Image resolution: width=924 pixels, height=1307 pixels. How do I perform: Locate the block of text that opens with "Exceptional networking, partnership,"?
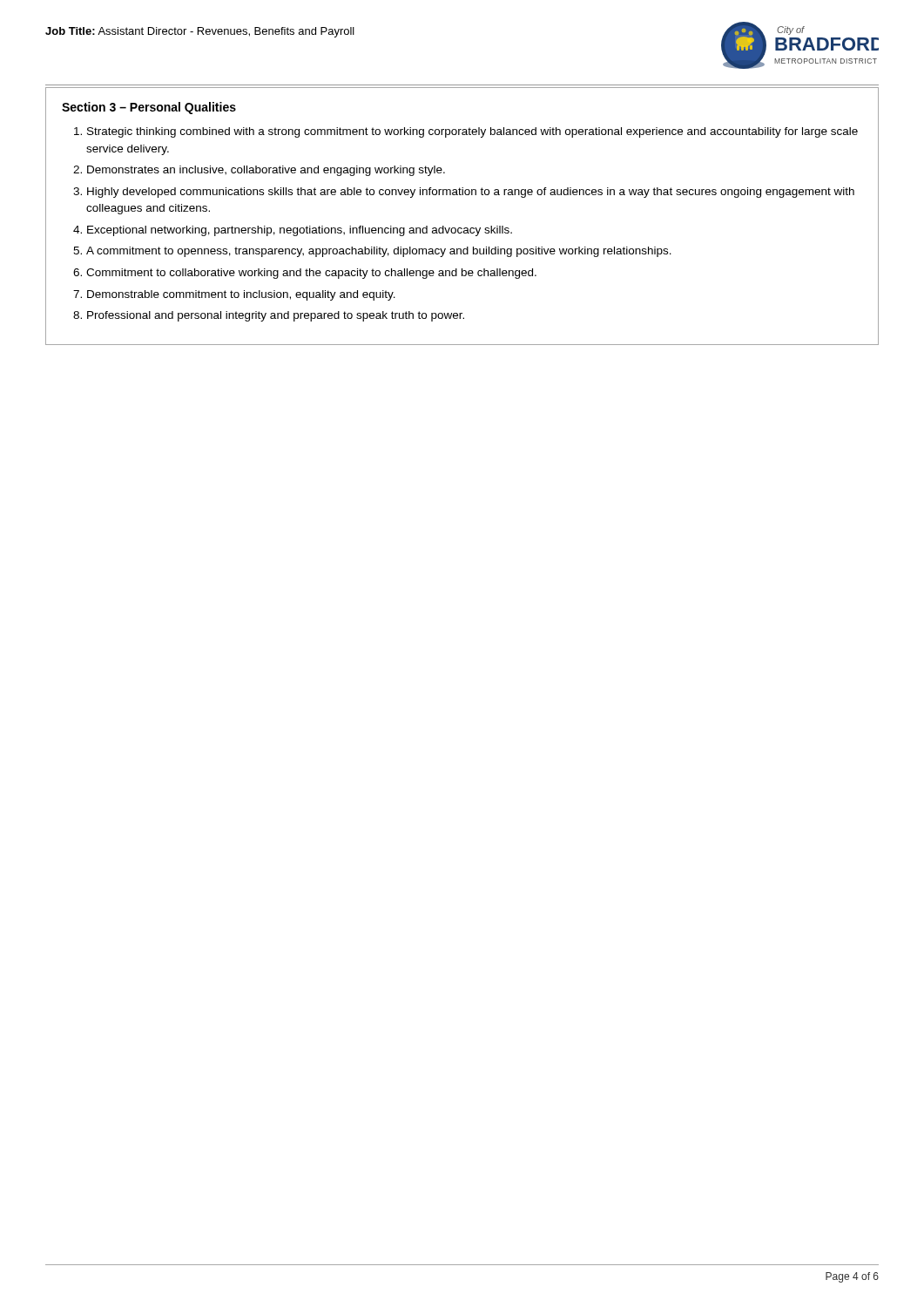[300, 229]
